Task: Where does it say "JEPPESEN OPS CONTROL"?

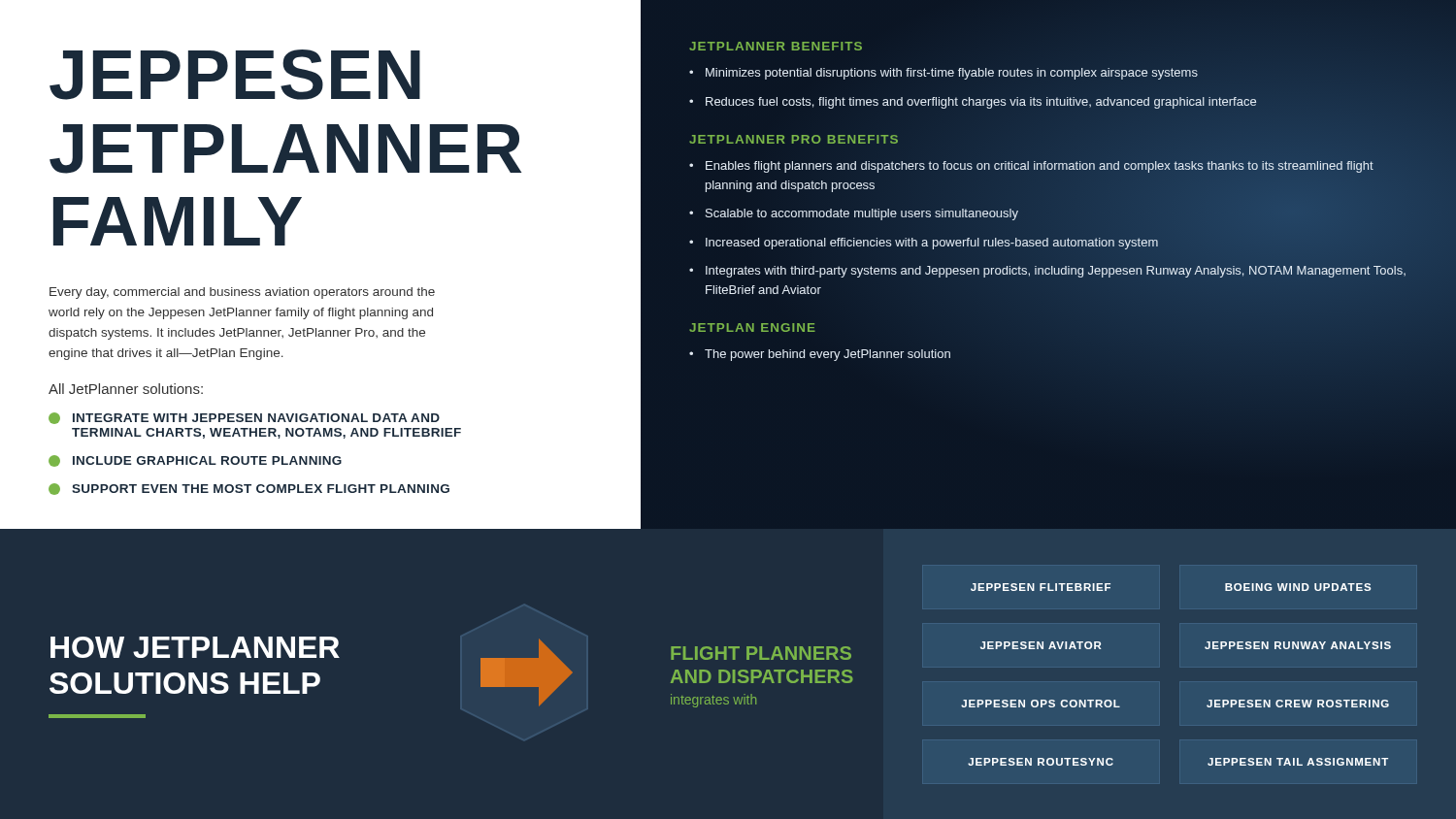Action: pyautogui.click(x=1041, y=703)
